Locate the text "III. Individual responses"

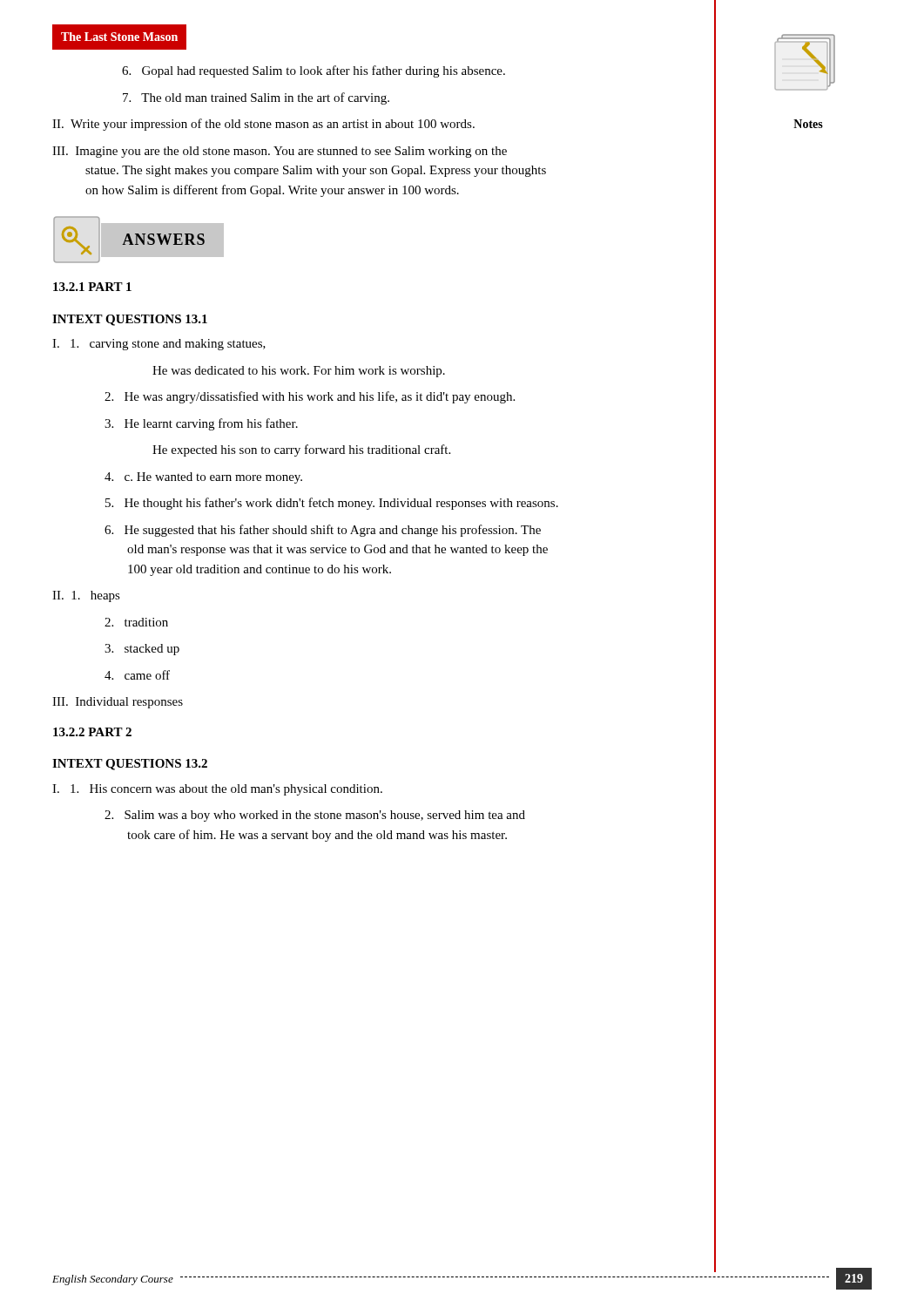pyautogui.click(x=118, y=701)
